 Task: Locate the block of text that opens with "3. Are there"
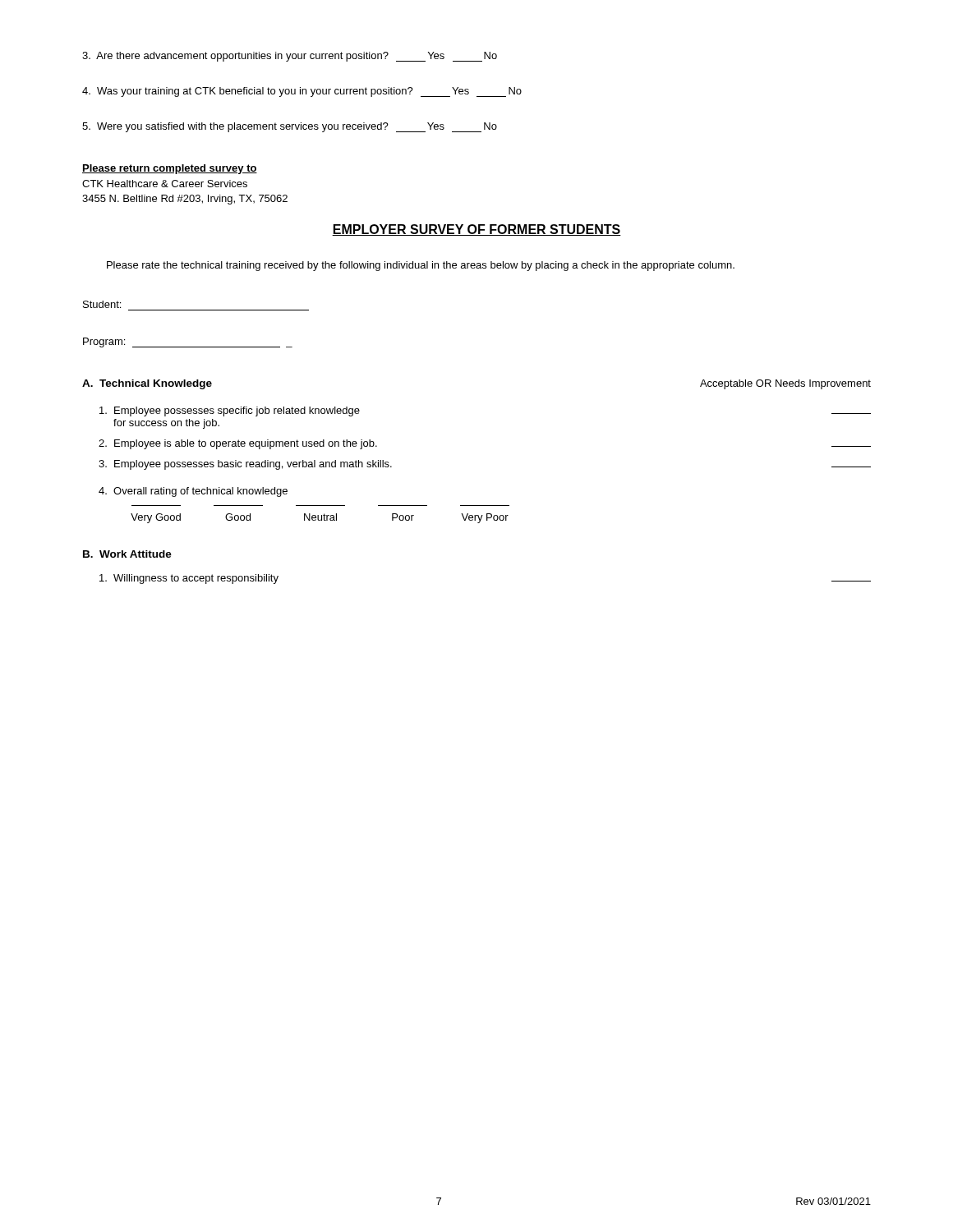pos(290,55)
